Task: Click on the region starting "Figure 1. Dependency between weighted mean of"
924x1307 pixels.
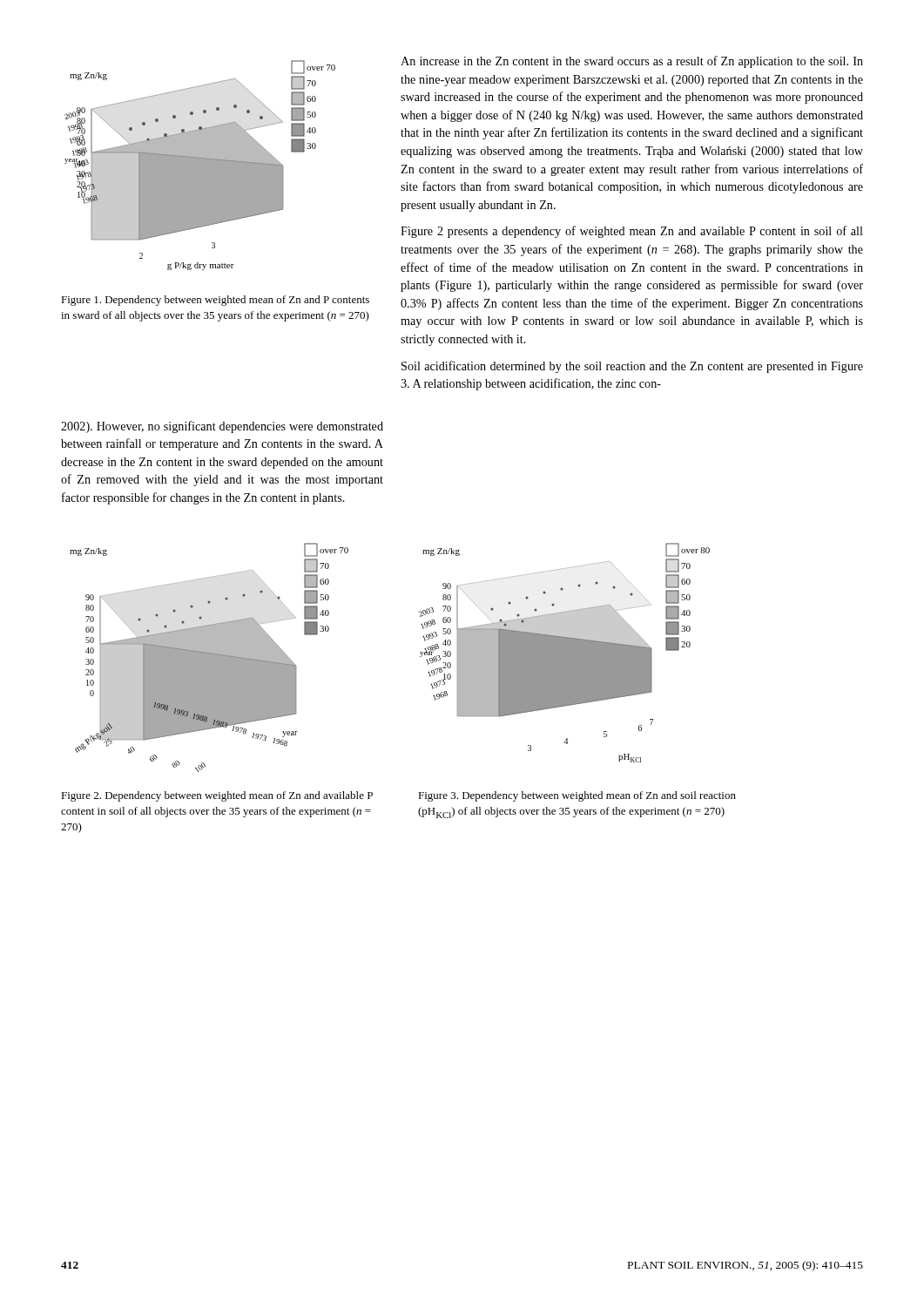Action: tap(215, 307)
